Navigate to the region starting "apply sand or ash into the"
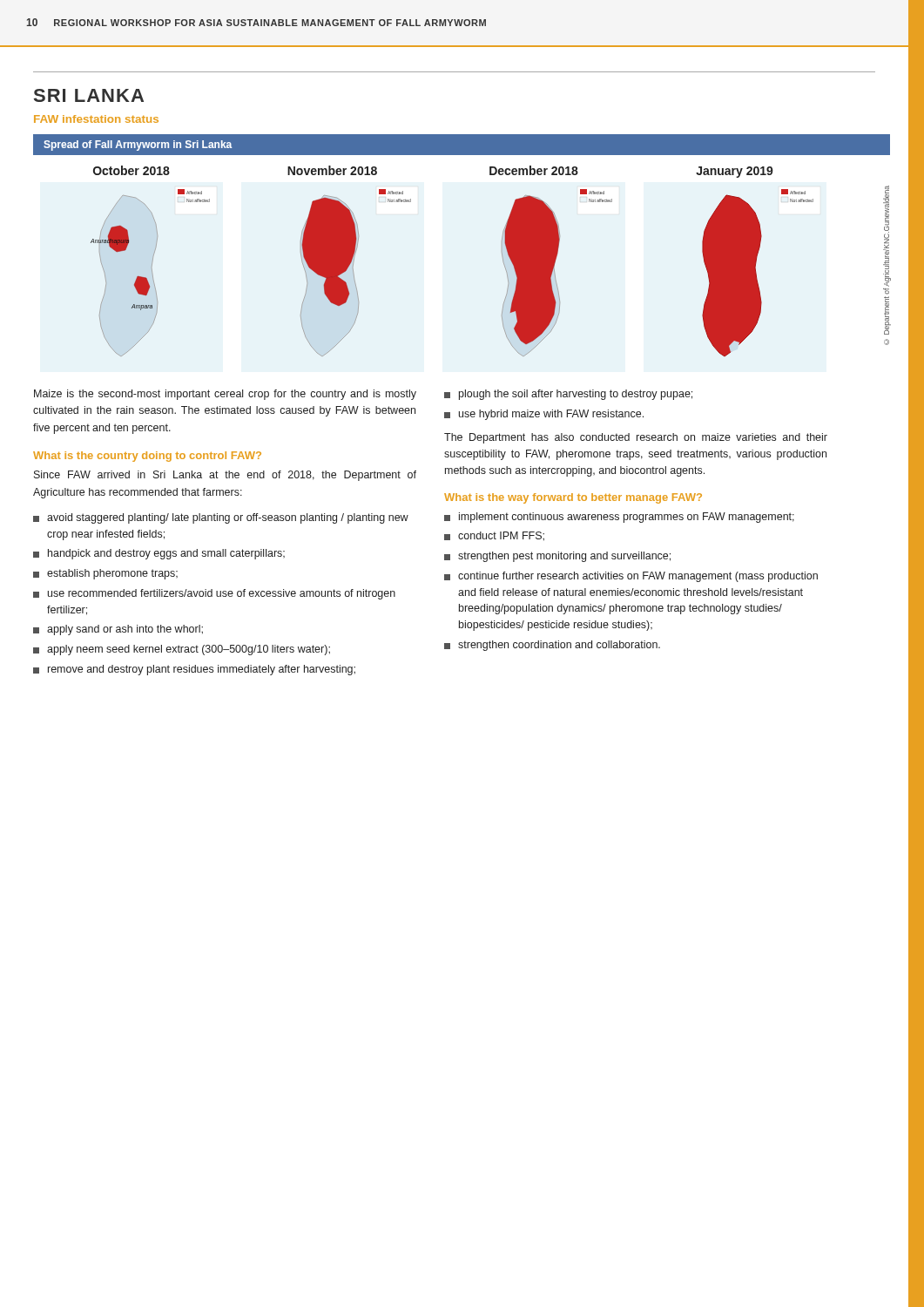Screen dimensions: 1307x924 [125, 629]
